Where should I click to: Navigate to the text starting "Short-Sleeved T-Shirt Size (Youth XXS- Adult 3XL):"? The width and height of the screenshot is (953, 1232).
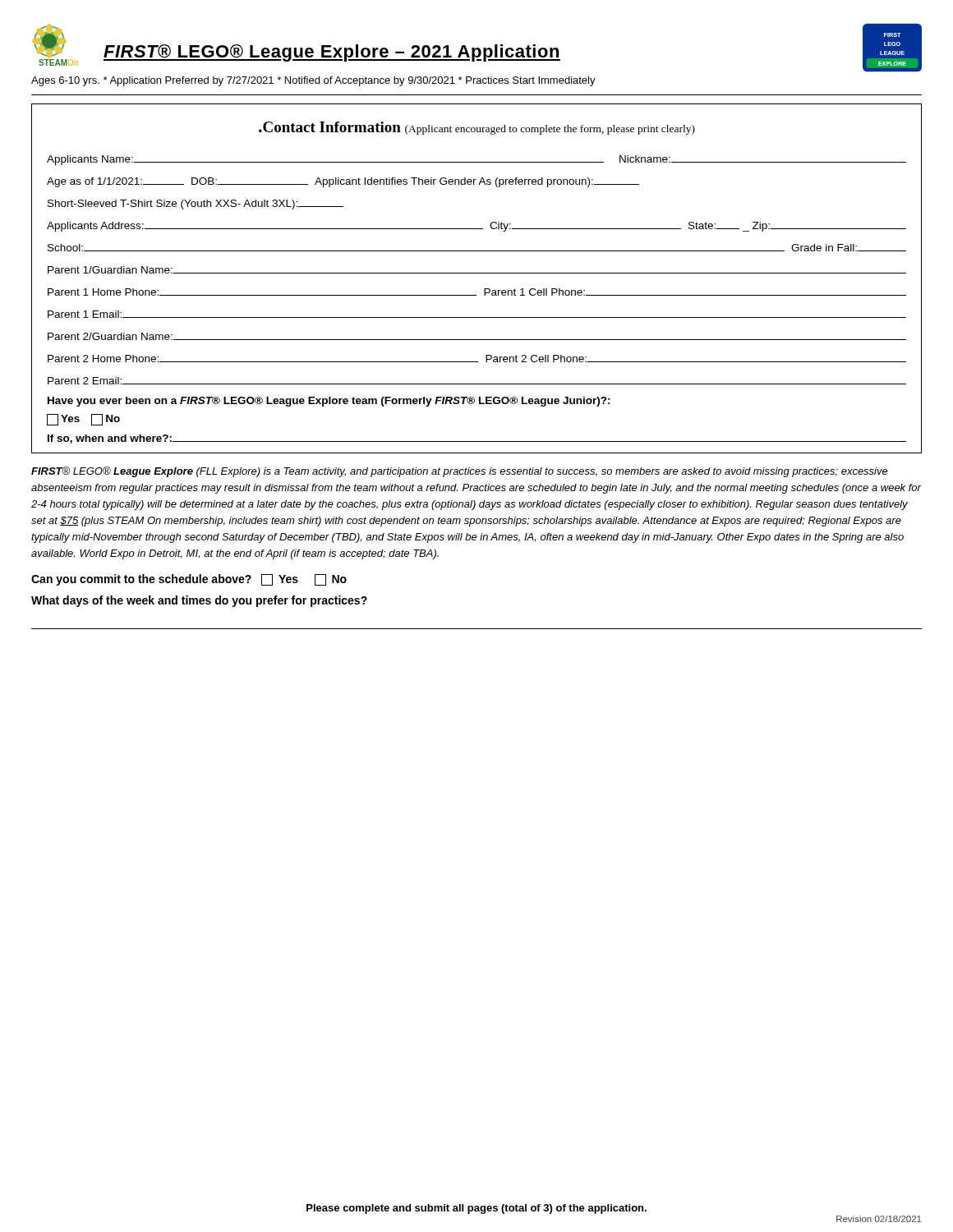[x=195, y=201]
